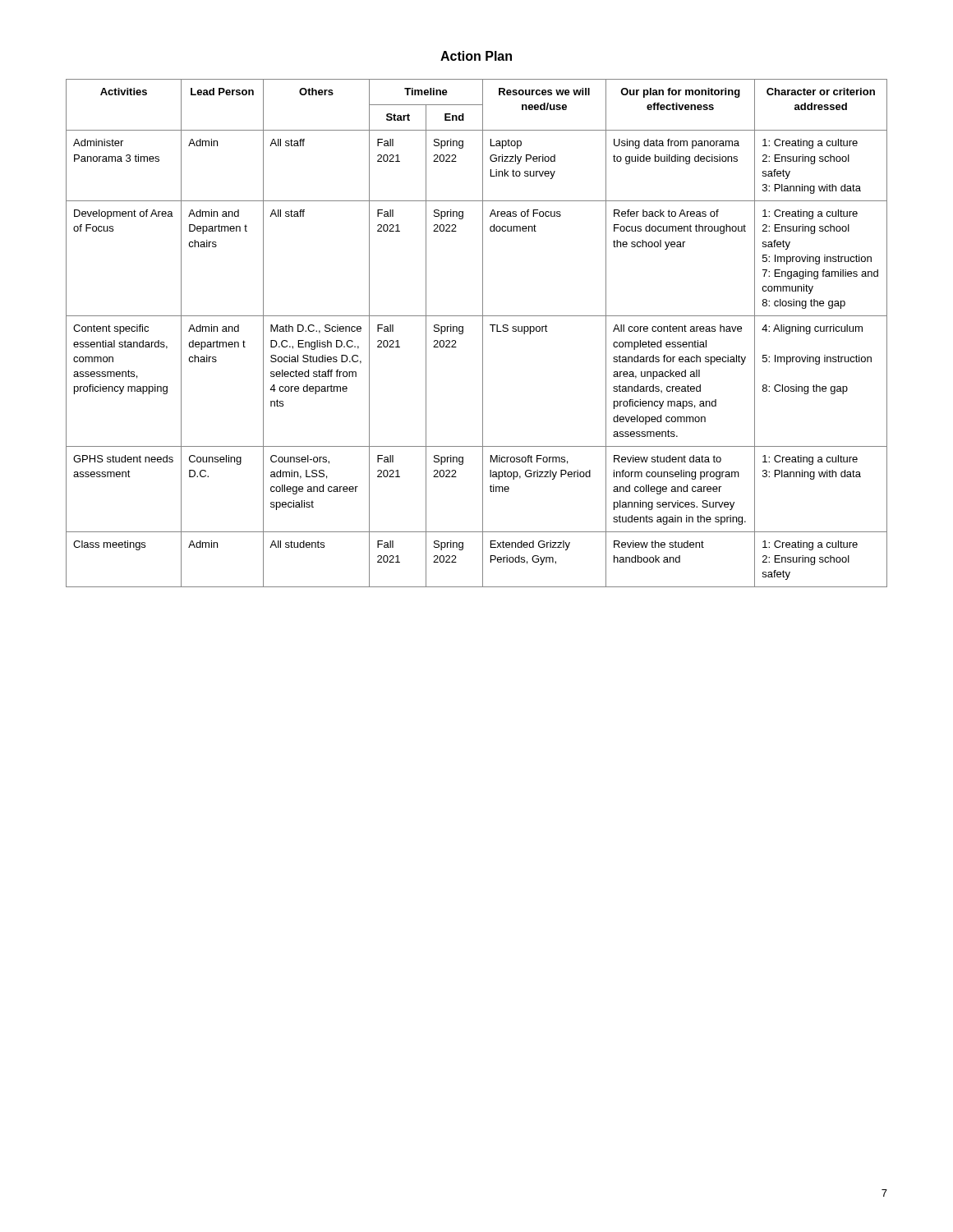Locate the table with the text "1: Creating a culture"
This screenshot has height=1232, width=953.
pos(476,333)
